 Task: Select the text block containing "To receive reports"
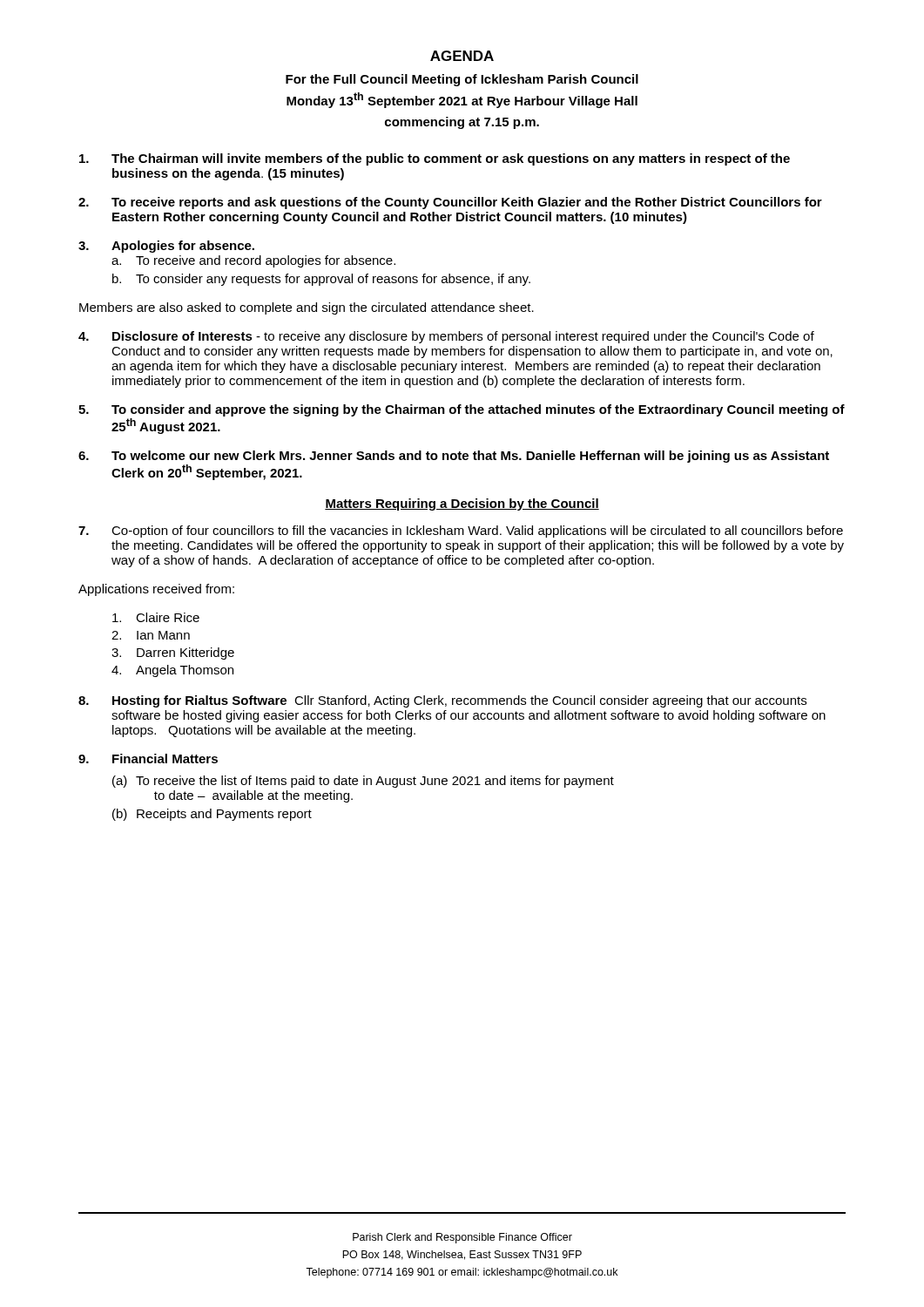pos(462,209)
